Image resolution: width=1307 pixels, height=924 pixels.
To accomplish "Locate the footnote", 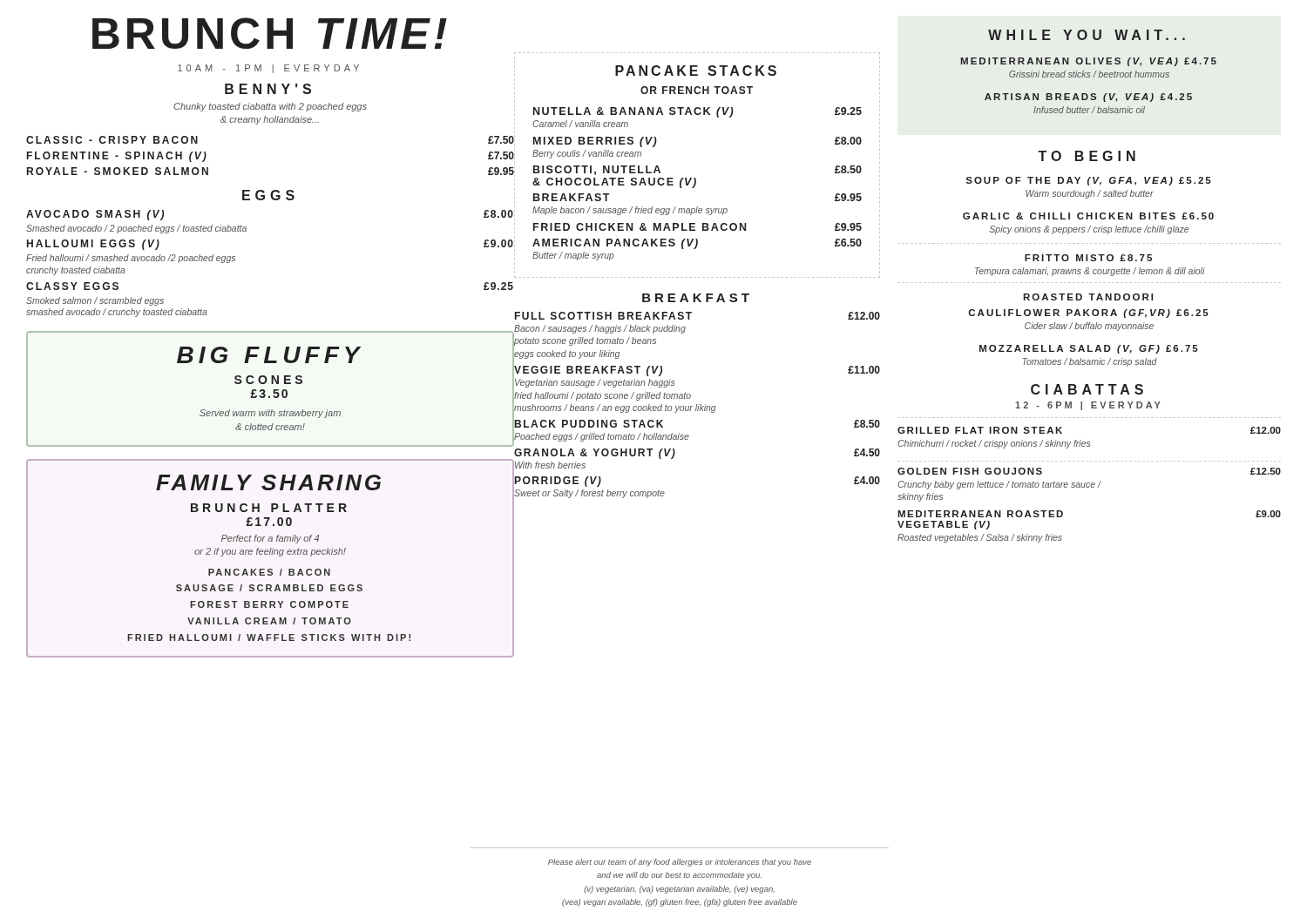I will pyautogui.click(x=680, y=882).
